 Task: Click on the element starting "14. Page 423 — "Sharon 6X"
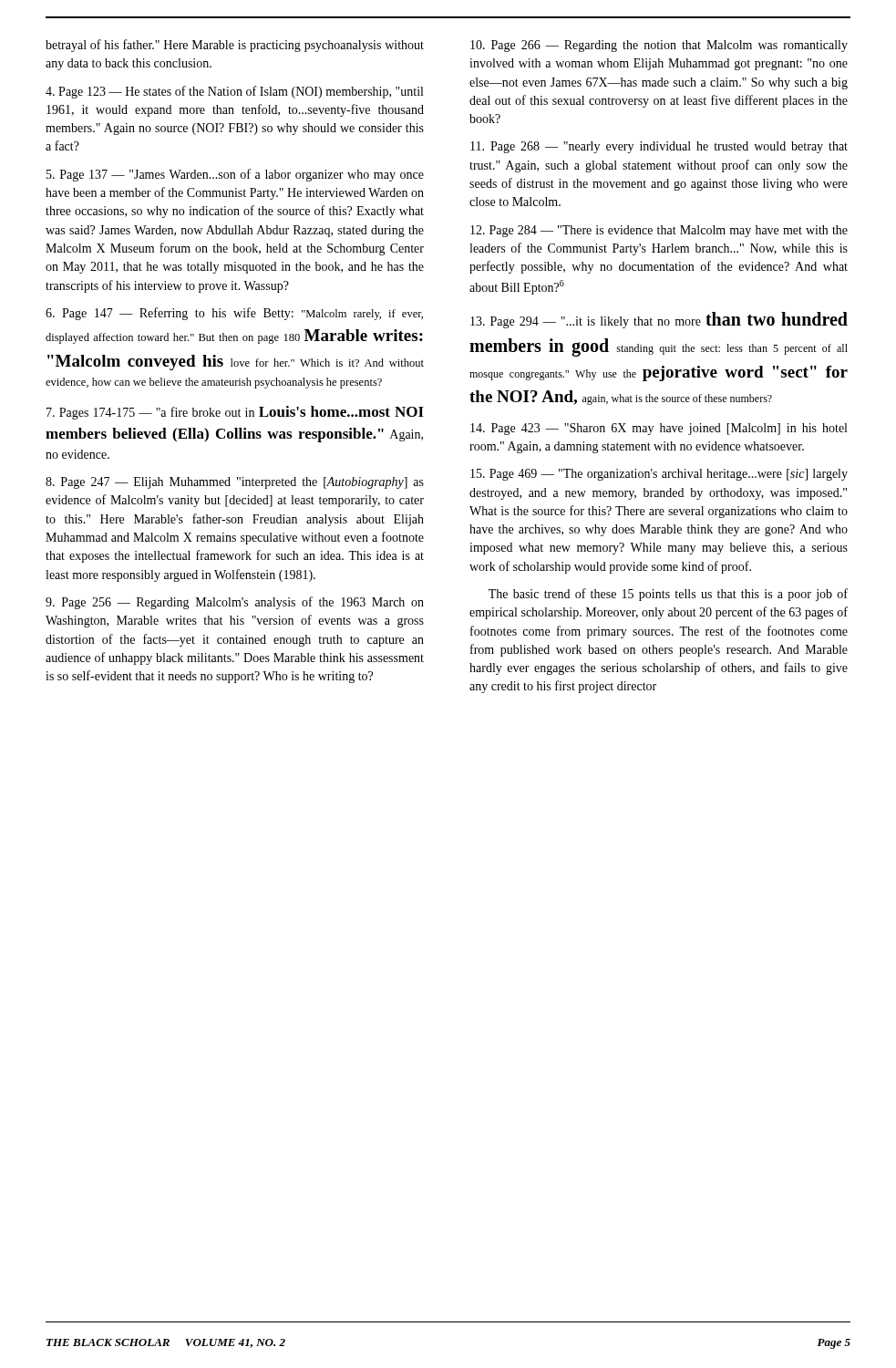659,437
